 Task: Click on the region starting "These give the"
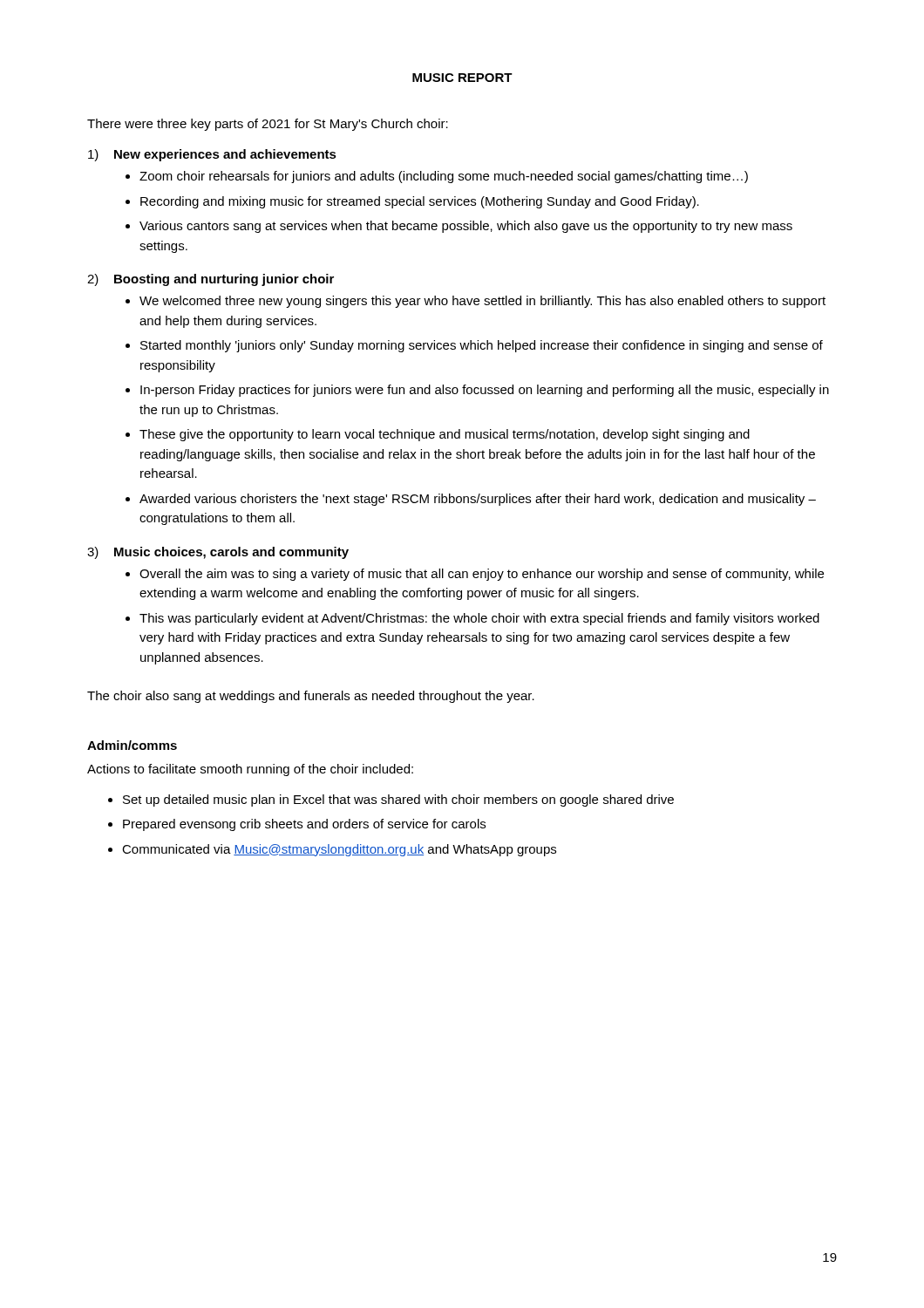coord(477,453)
